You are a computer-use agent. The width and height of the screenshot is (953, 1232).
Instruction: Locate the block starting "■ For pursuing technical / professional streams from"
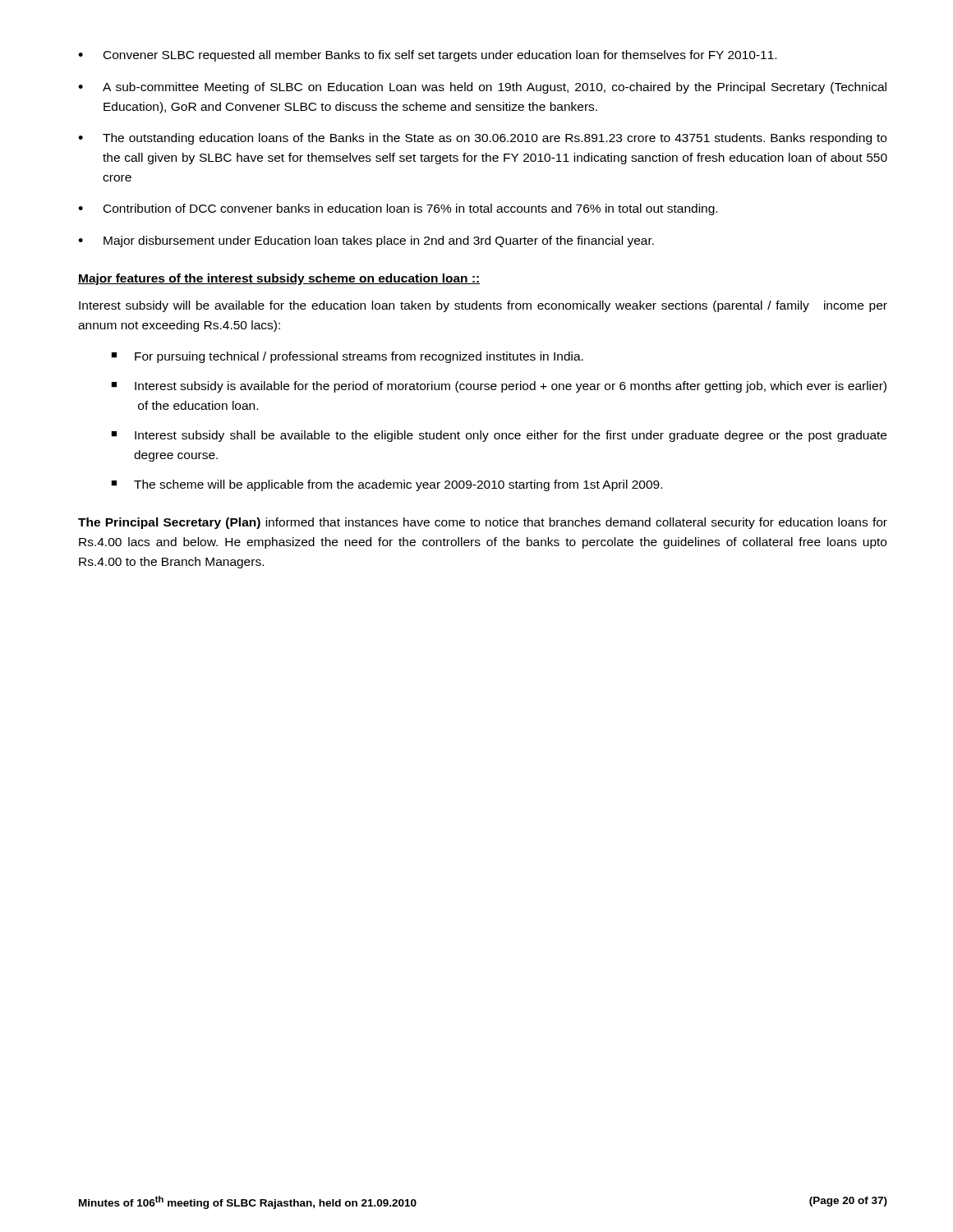tap(499, 356)
